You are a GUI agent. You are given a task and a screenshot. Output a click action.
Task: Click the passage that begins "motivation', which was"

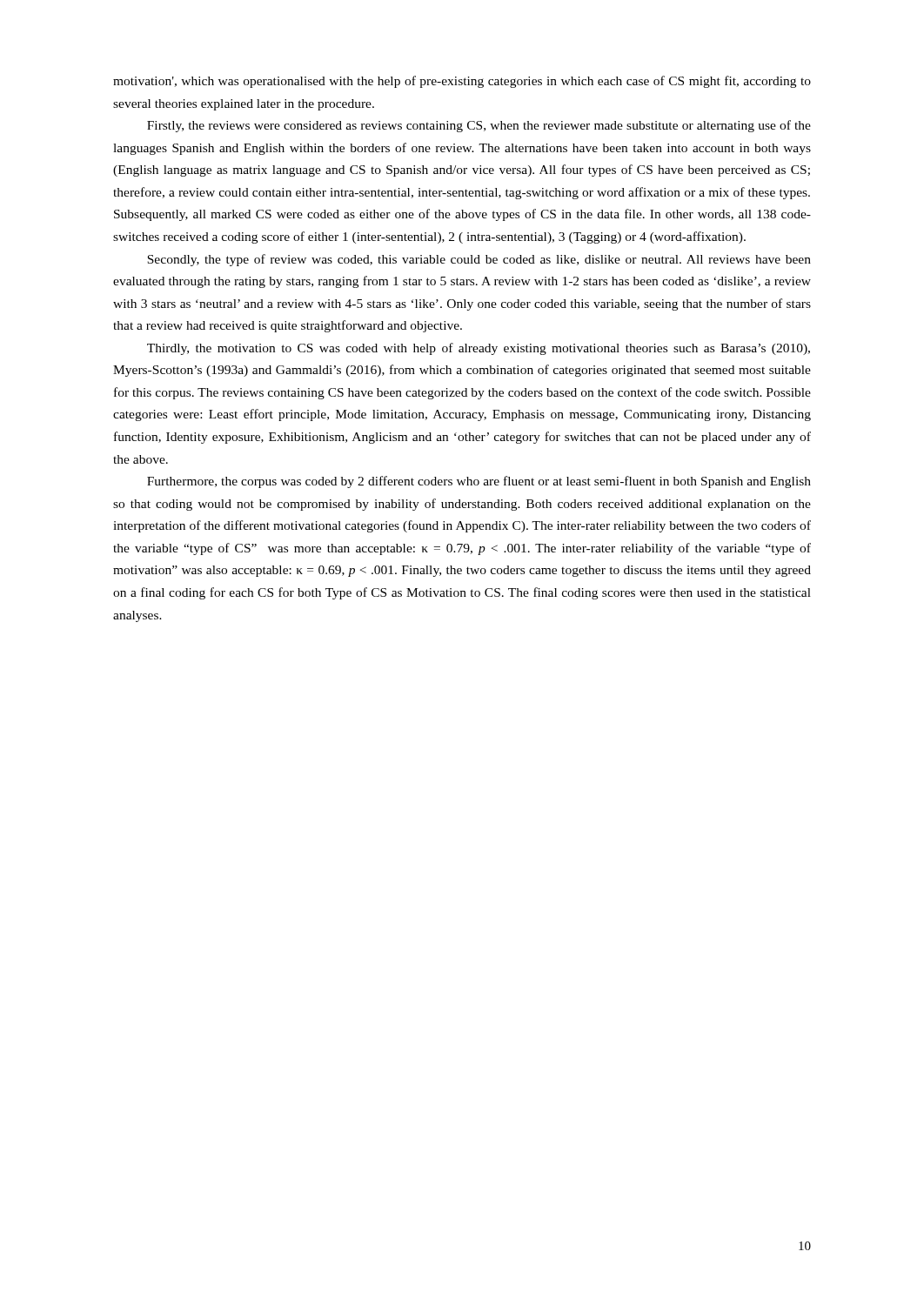point(462,92)
